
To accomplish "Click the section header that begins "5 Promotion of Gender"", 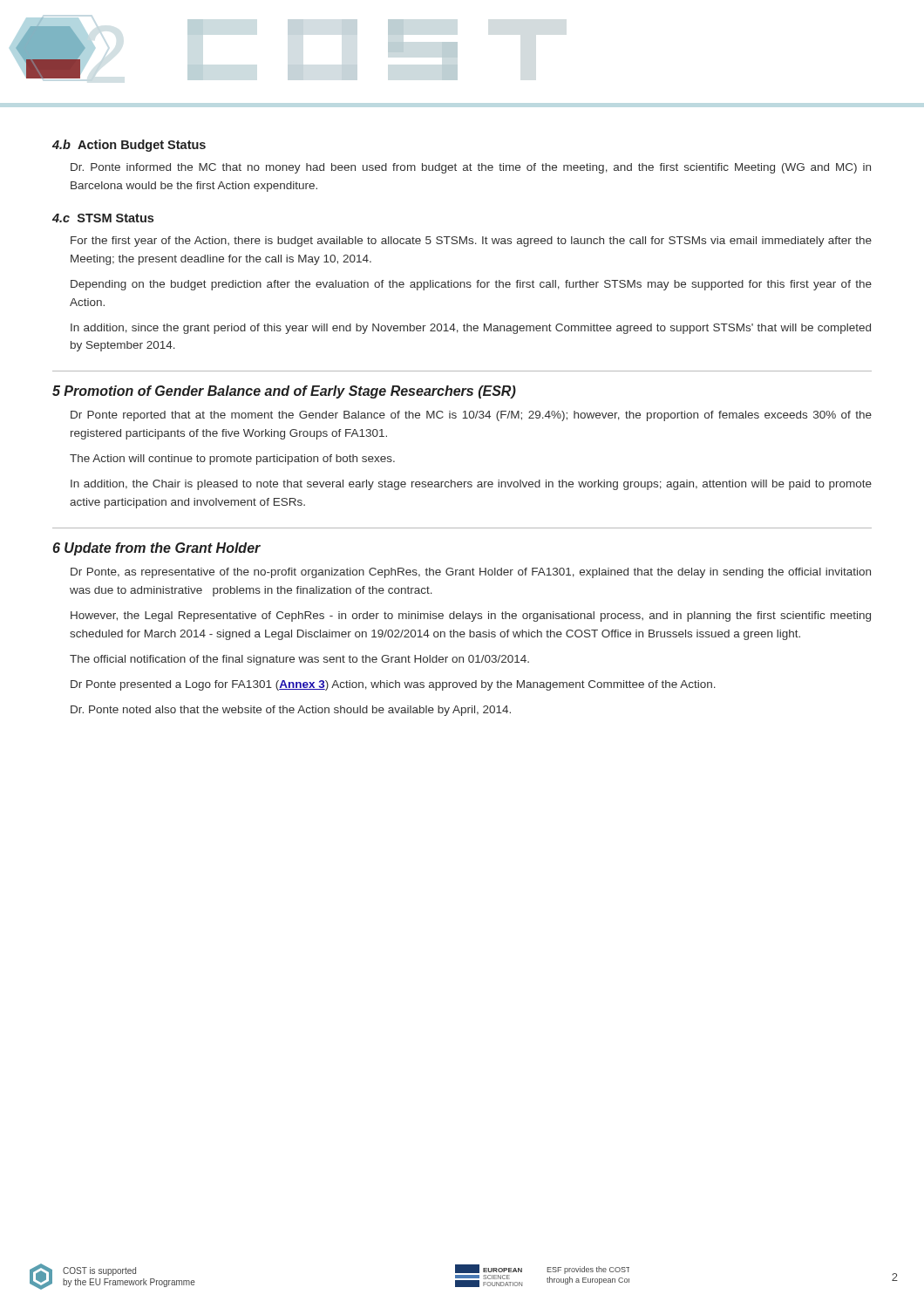I will tap(284, 391).
